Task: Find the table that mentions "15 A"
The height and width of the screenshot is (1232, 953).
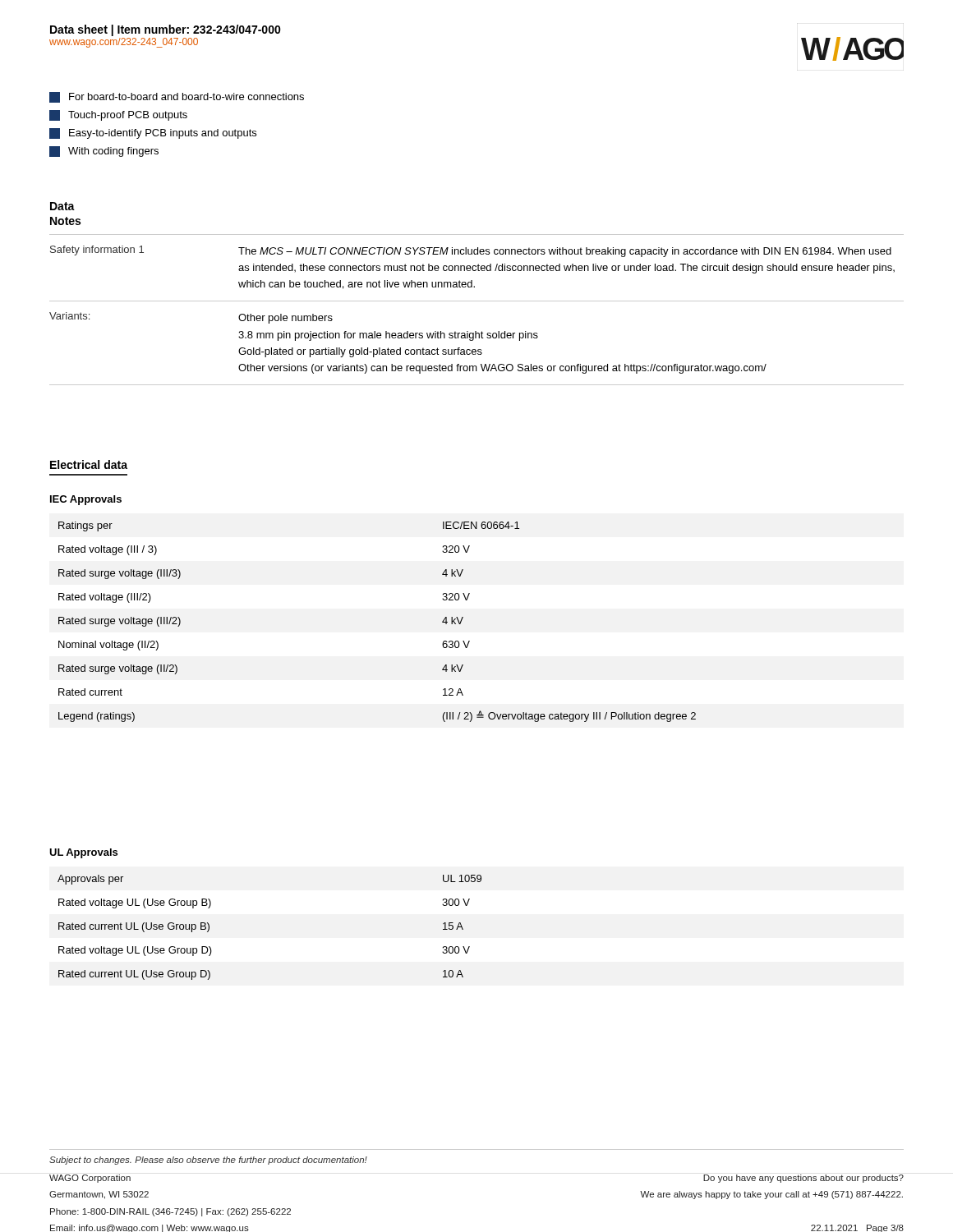Action: tap(476, 926)
